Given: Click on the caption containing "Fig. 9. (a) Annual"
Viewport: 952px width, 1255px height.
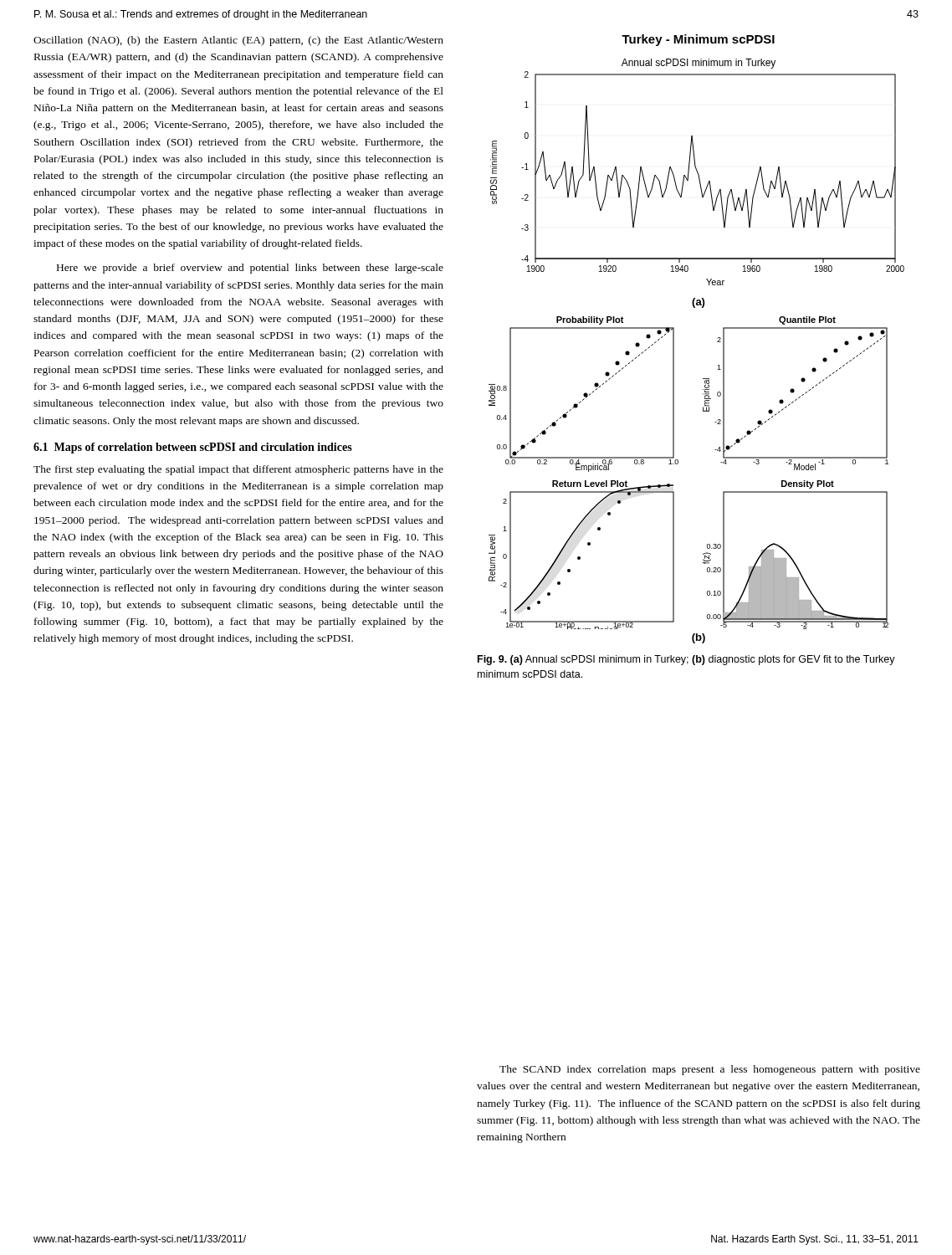Looking at the screenshot, I should tap(686, 667).
